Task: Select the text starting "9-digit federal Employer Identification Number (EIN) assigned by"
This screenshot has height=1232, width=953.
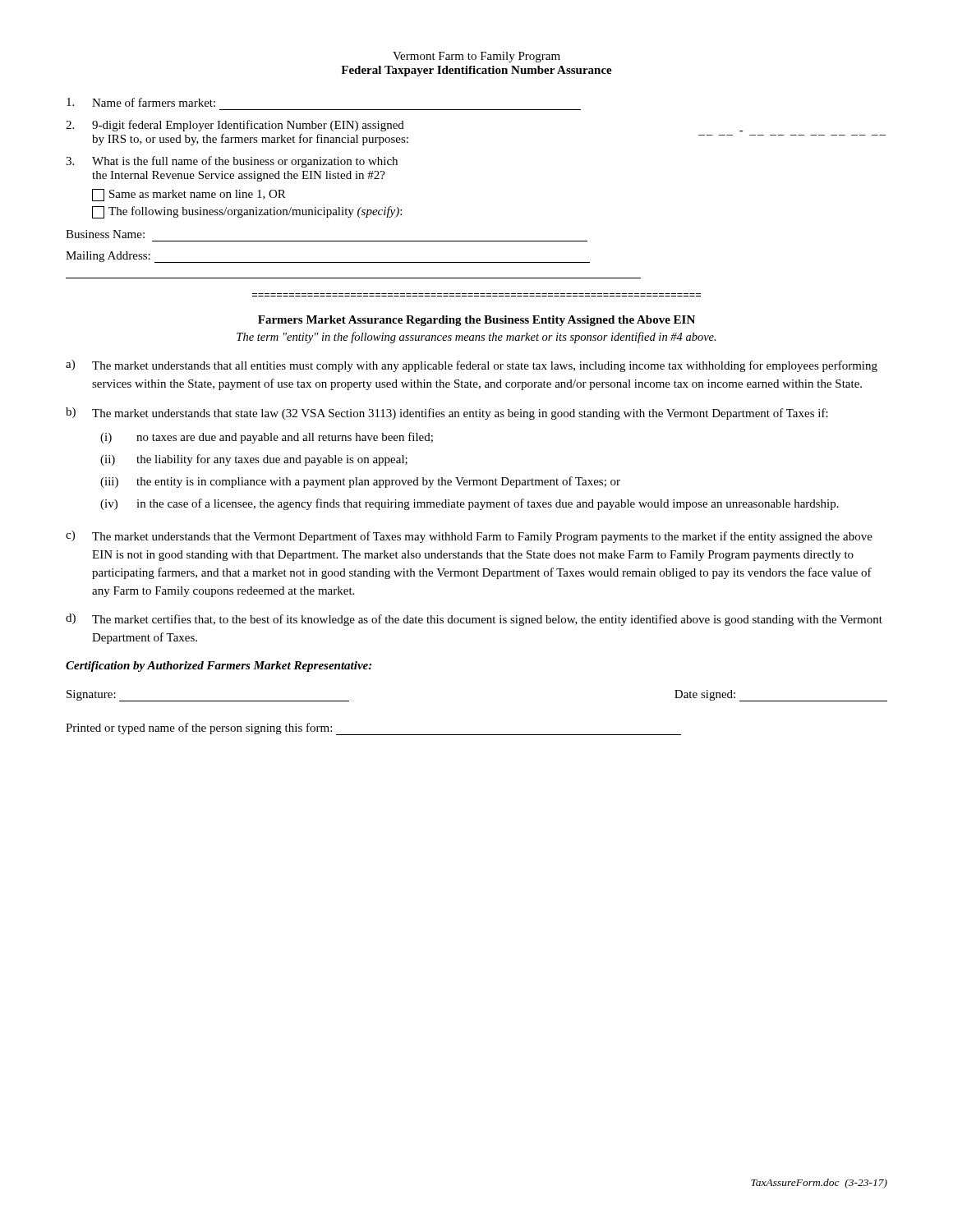Action: (405, 126)
